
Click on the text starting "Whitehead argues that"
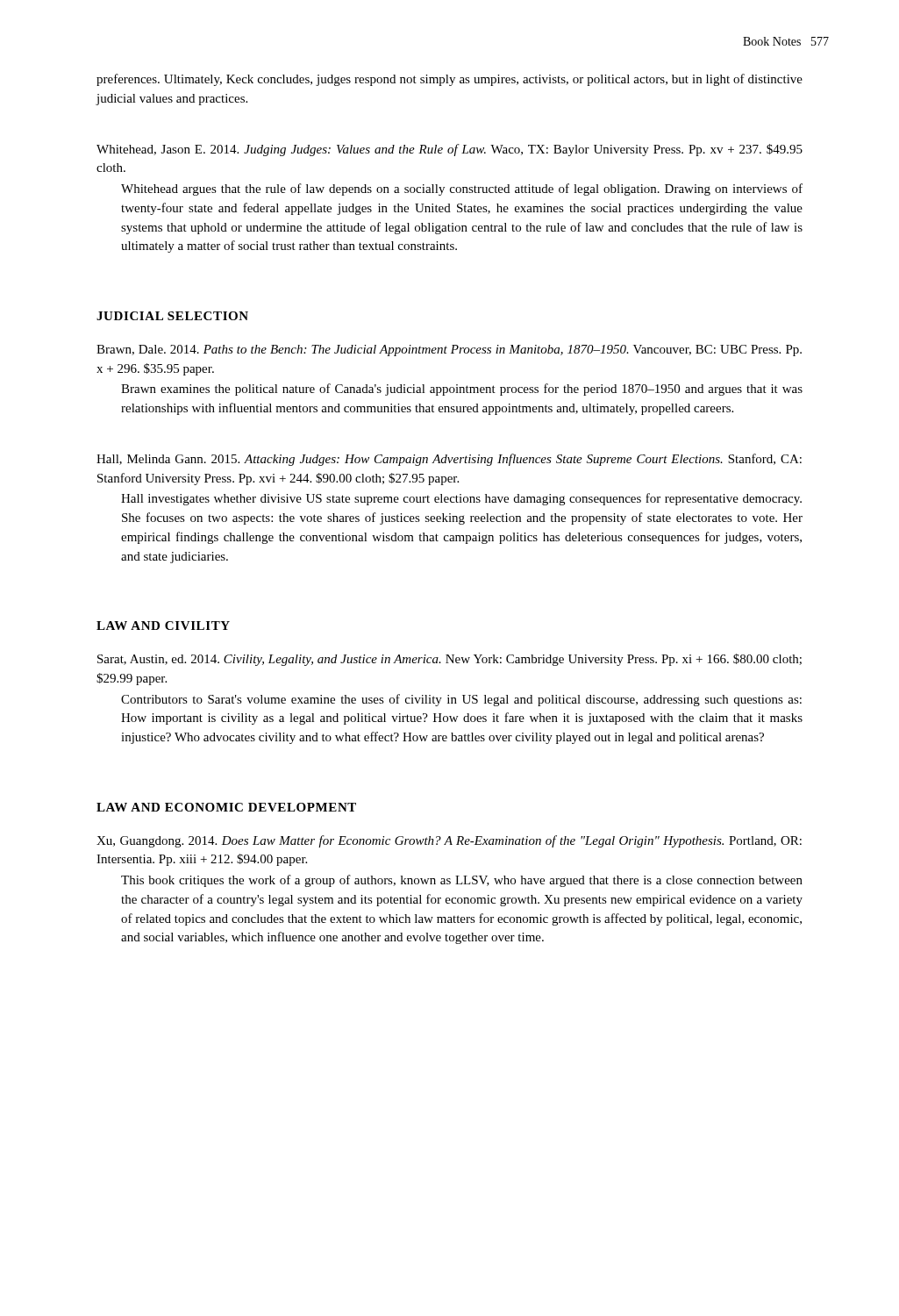462,218
